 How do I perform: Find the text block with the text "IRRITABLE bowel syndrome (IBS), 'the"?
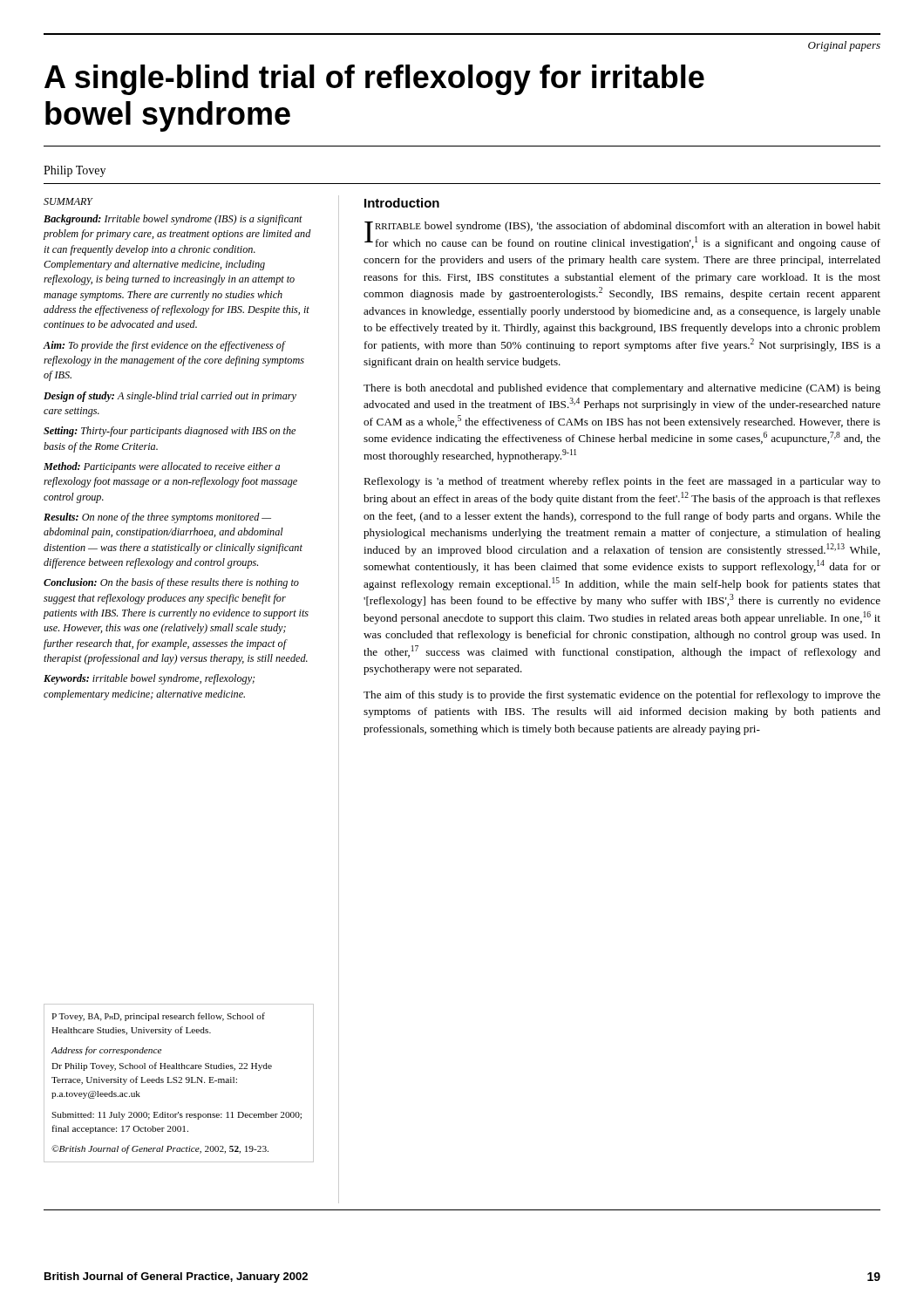pos(622,293)
